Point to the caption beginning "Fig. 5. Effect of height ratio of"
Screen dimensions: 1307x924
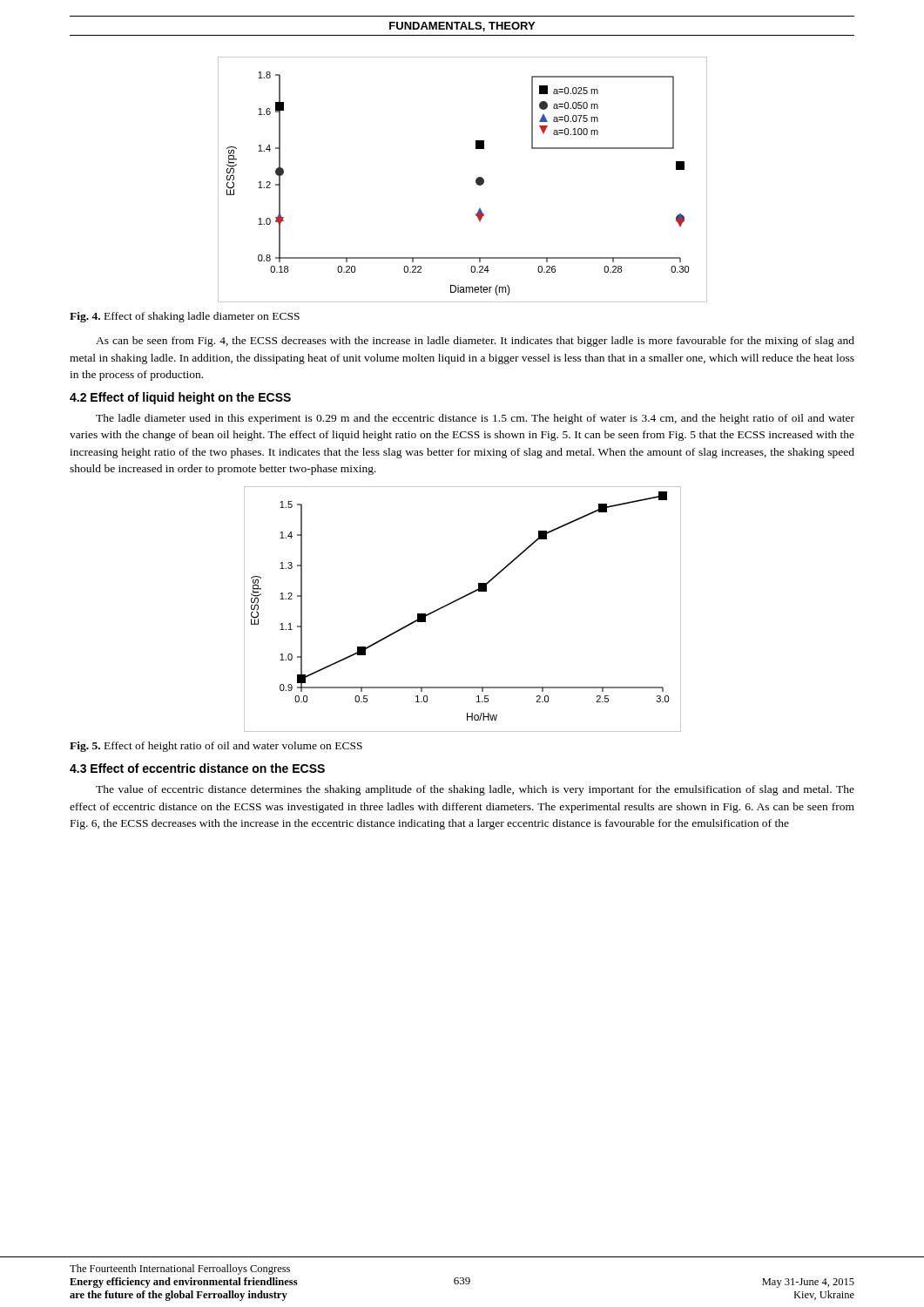tap(216, 745)
